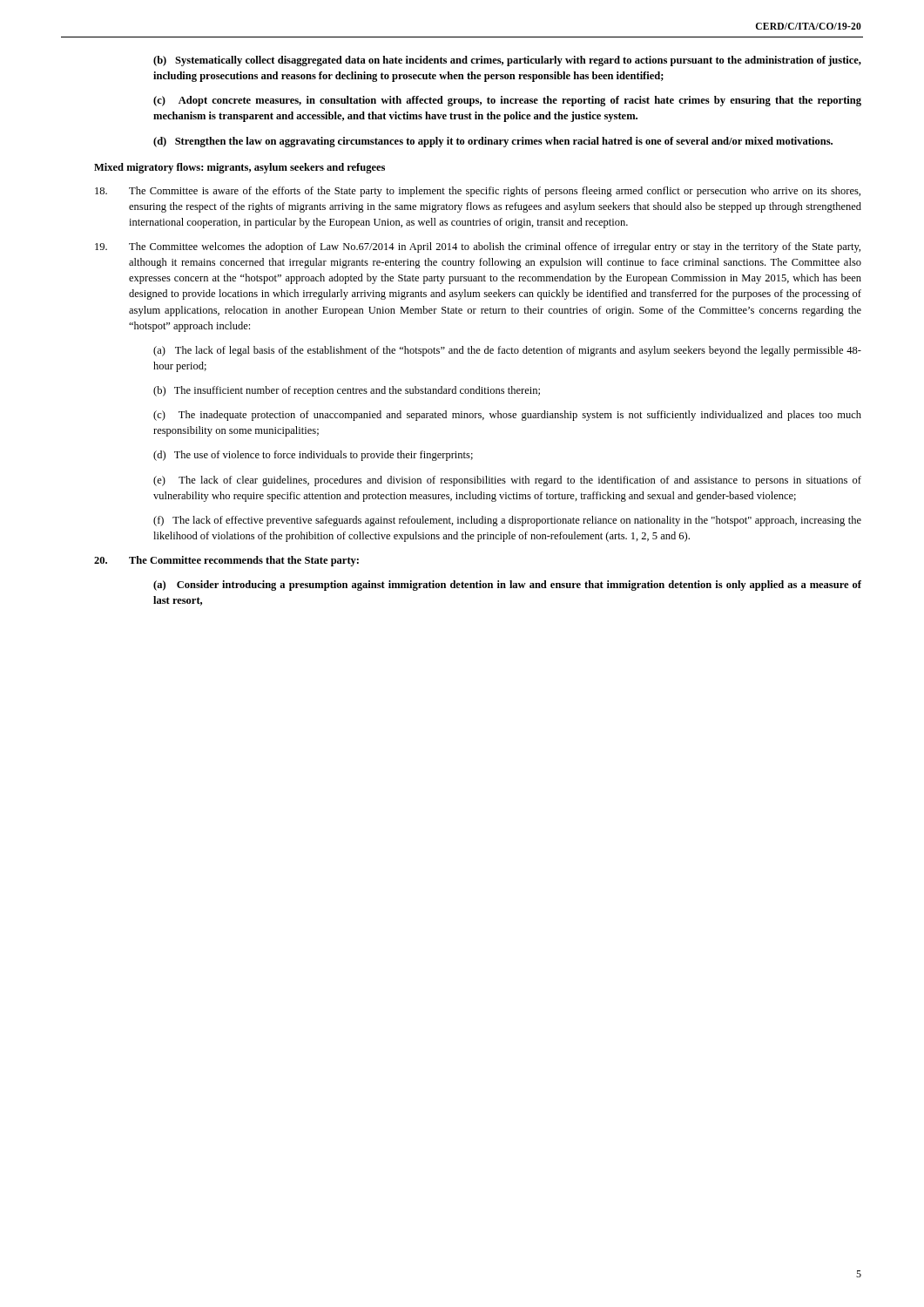Viewport: 924px width, 1307px height.
Task: Locate the block of text that opens with "(a) The lack of"
Action: coord(507,358)
